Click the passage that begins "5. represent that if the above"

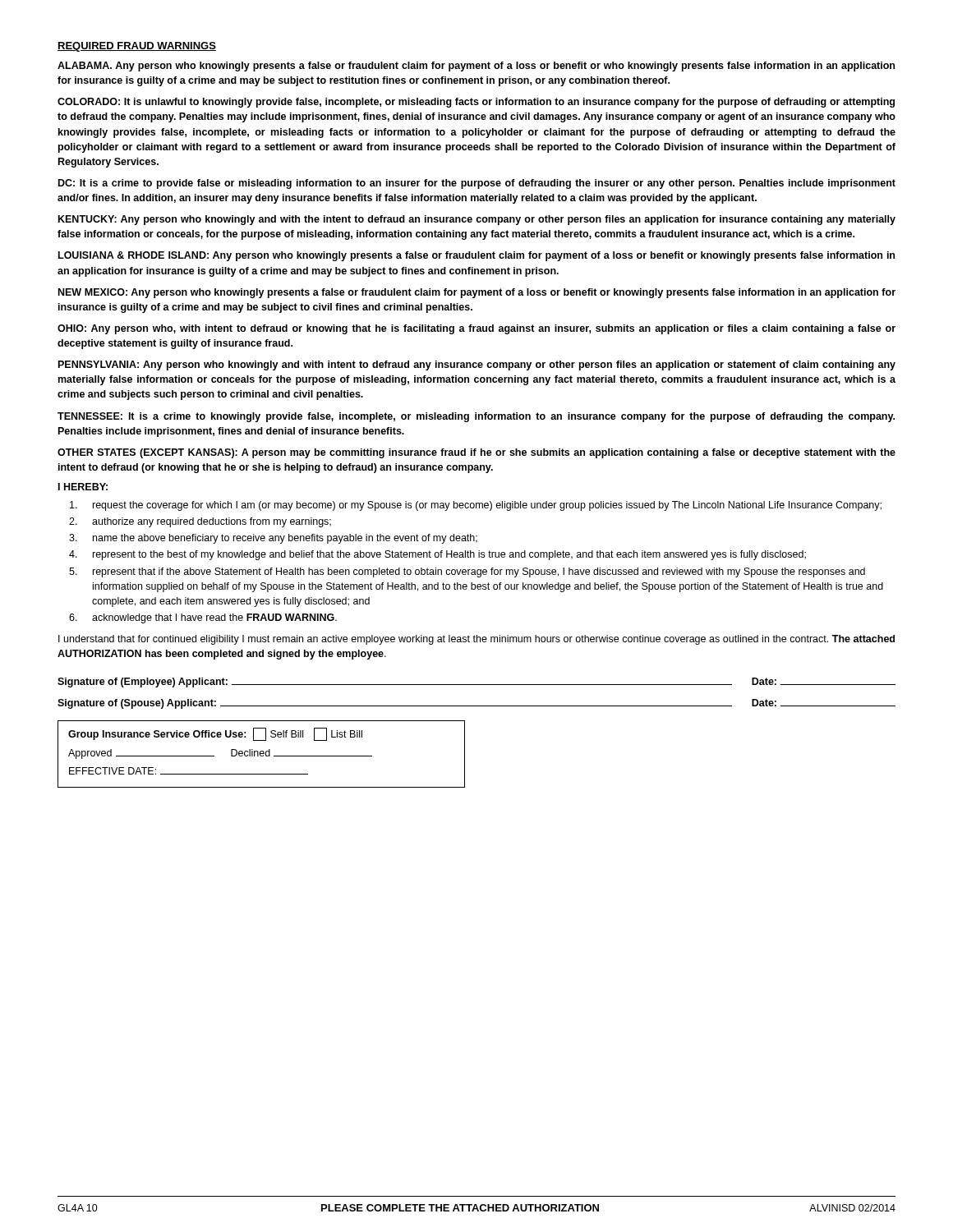pyautogui.click(x=476, y=586)
